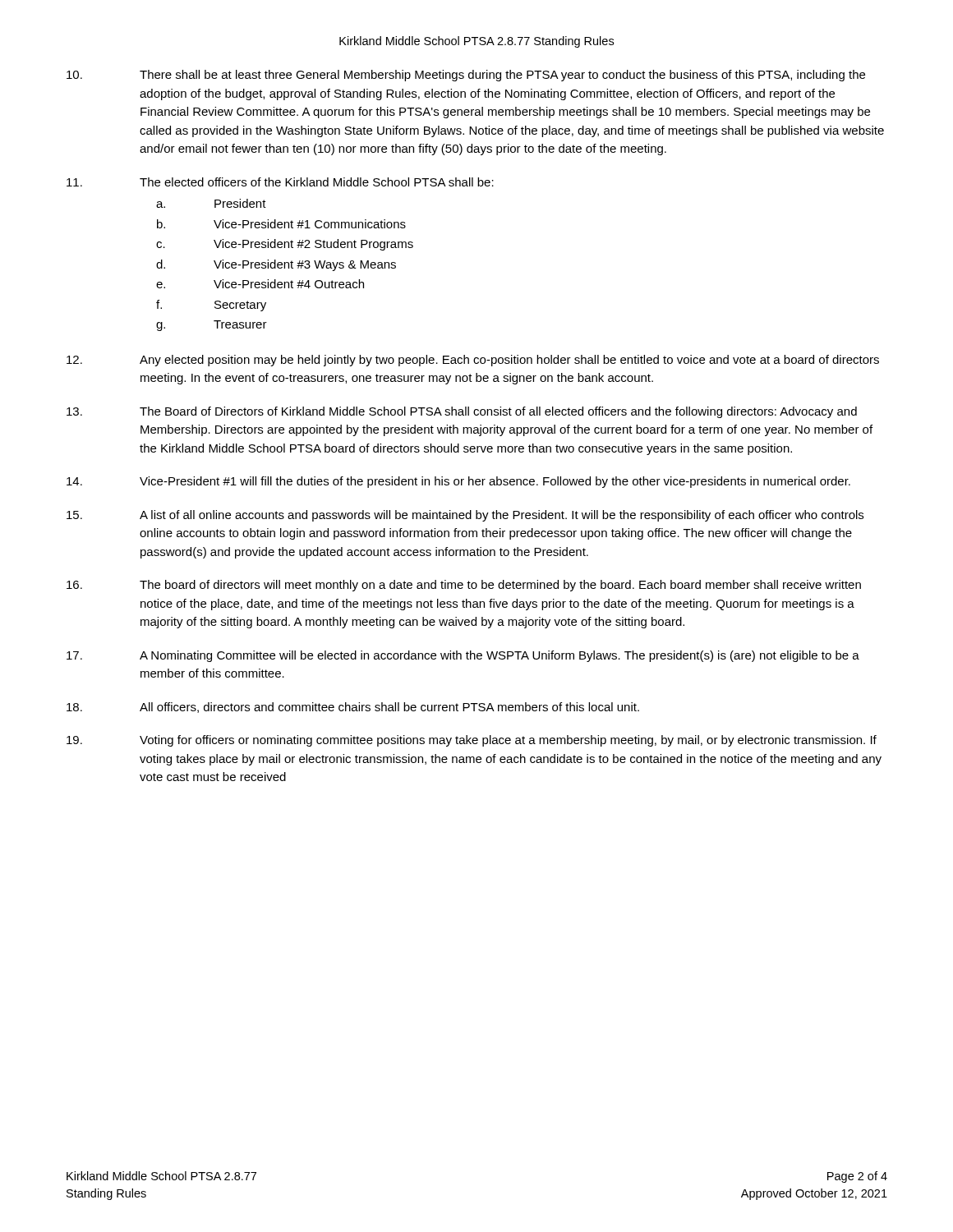
Task: Click the passage that begins "18. All officers, directors and"
Action: click(476, 707)
